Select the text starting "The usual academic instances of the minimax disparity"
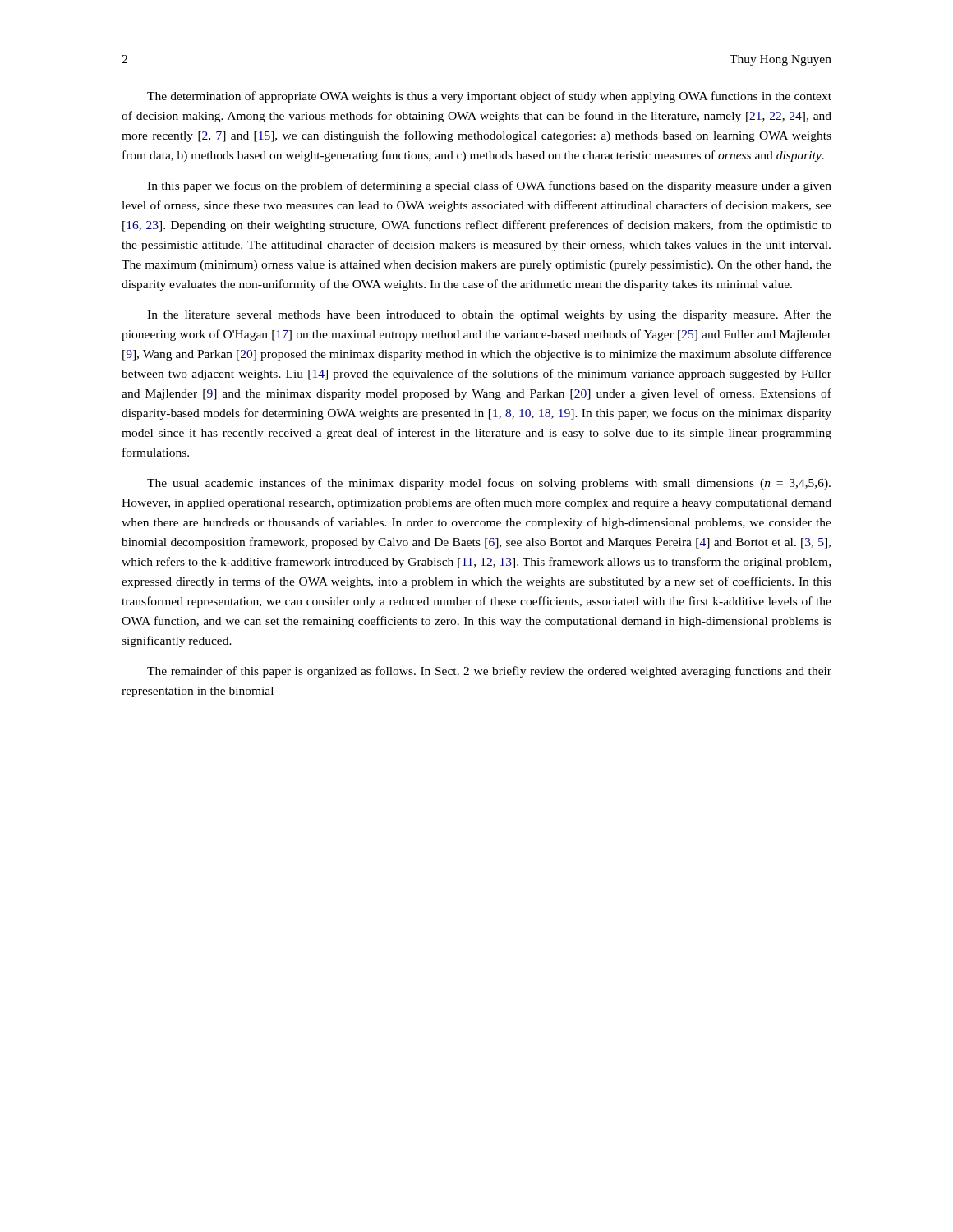The width and height of the screenshot is (953, 1232). 476,562
